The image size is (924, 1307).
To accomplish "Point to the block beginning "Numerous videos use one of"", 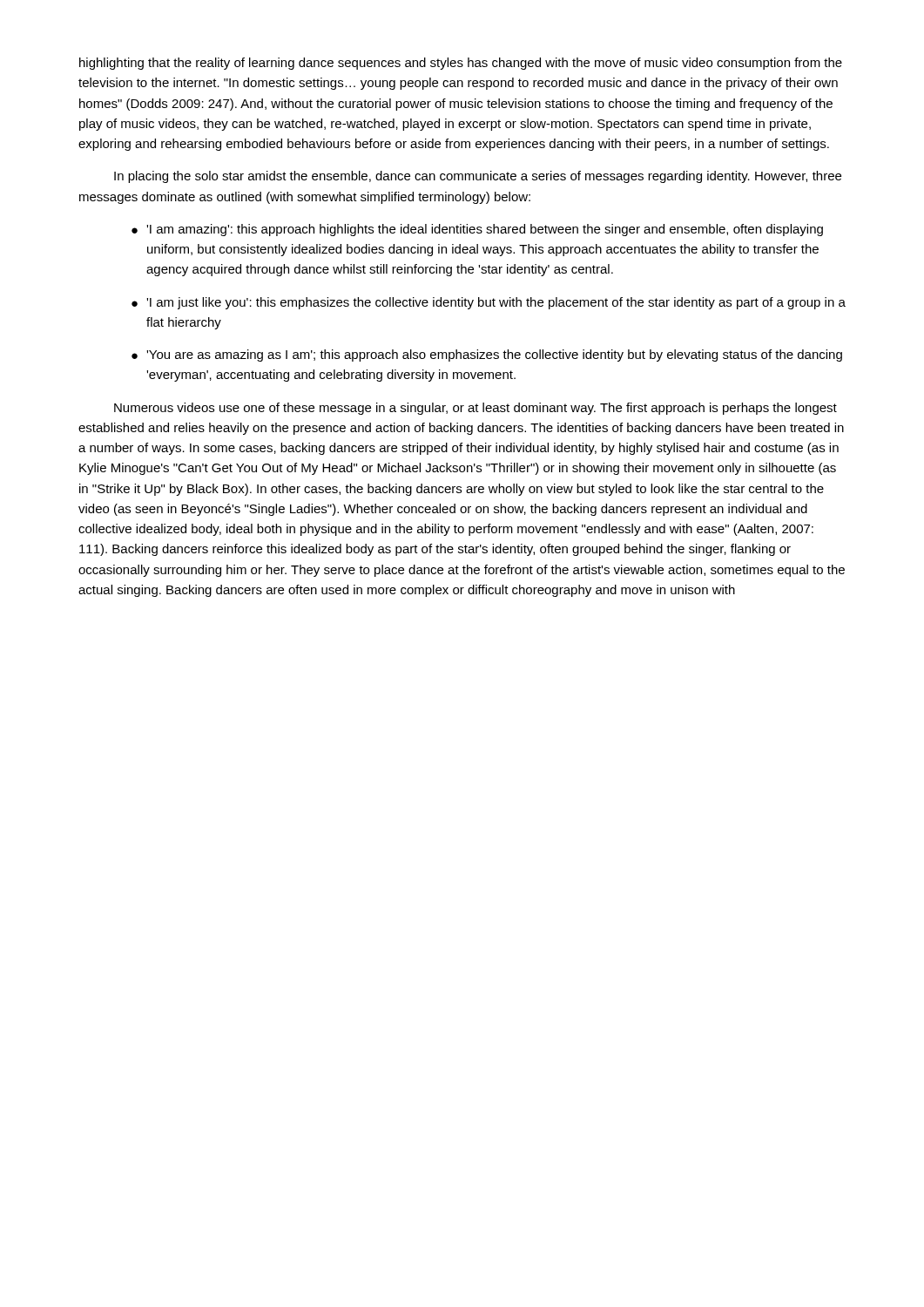I will point(462,498).
